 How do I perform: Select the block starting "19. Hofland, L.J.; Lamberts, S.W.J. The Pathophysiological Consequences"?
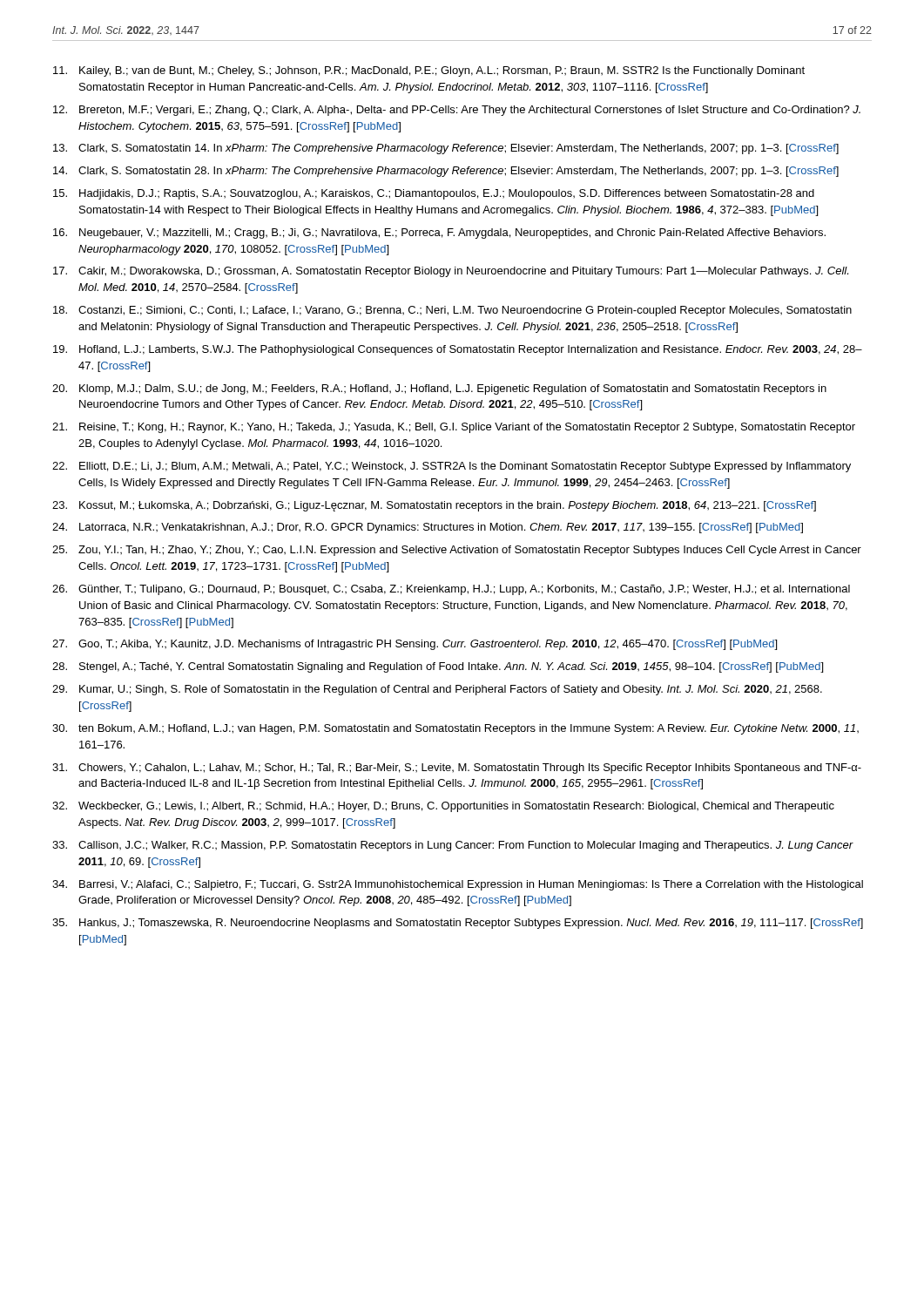(x=462, y=358)
